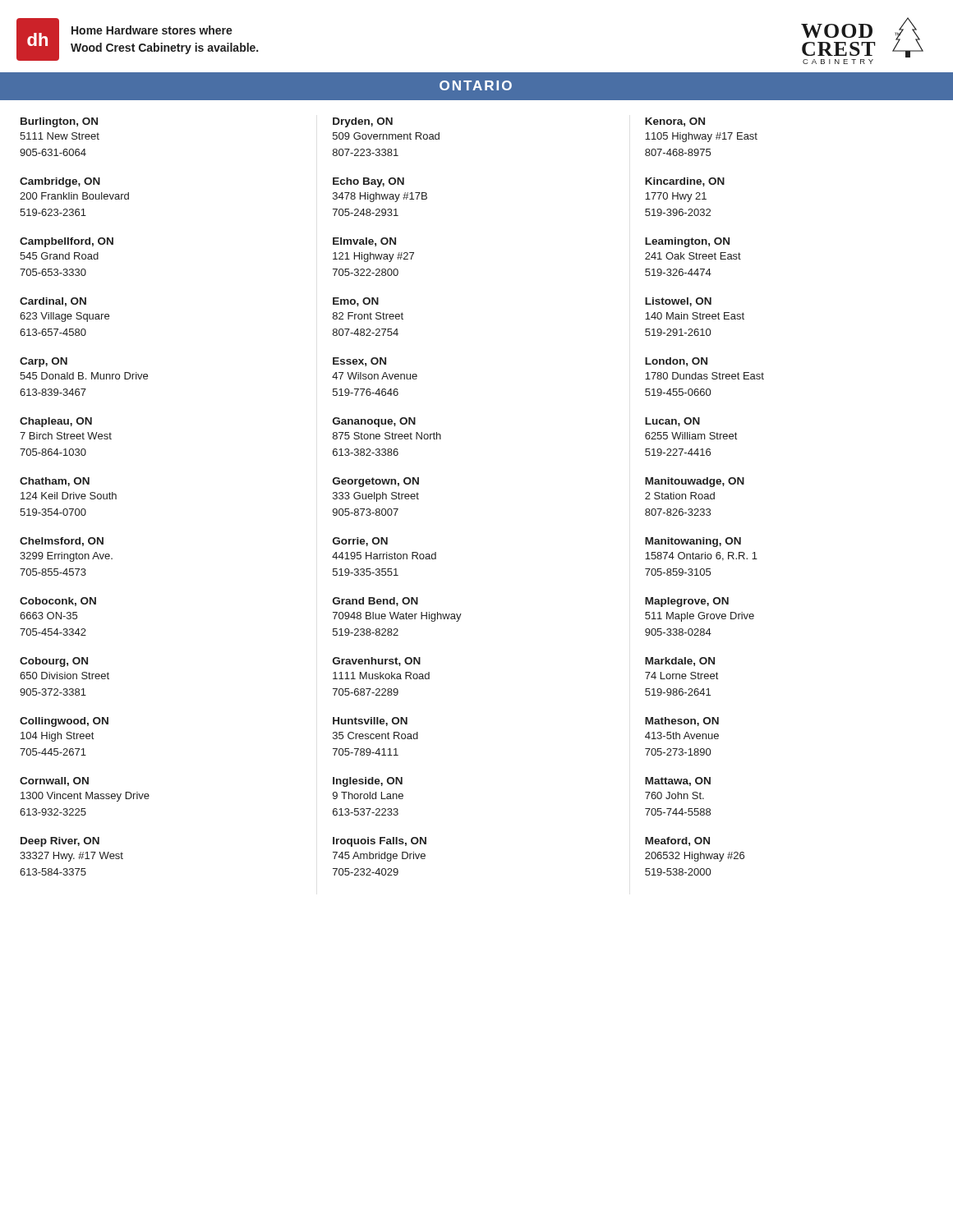This screenshot has width=953, height=1232.
Task: Locate the block of text that opens with "Deep River, ON"
Action: click(60, 842)
